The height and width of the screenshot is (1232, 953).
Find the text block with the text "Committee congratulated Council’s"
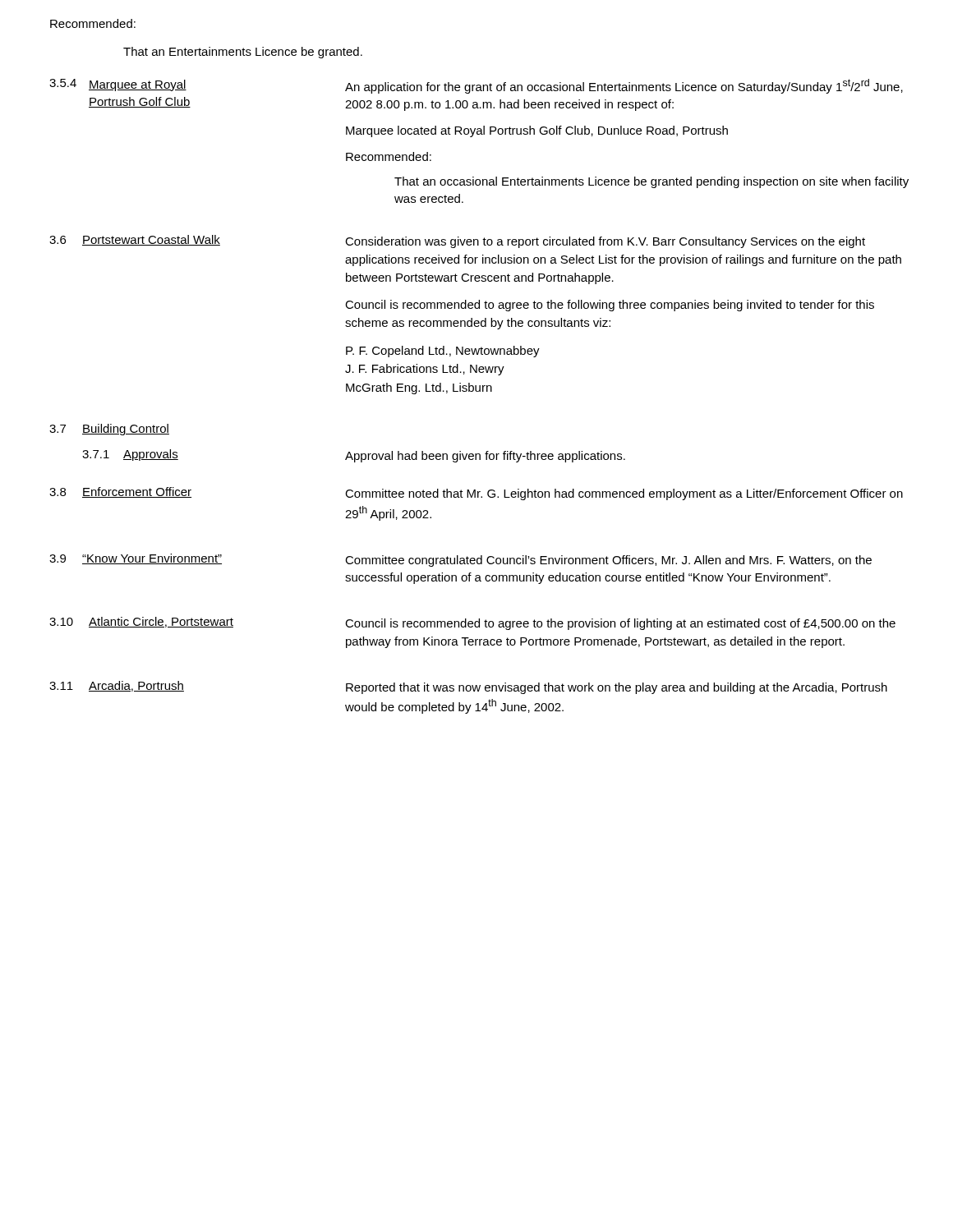(x=629, y=569)
